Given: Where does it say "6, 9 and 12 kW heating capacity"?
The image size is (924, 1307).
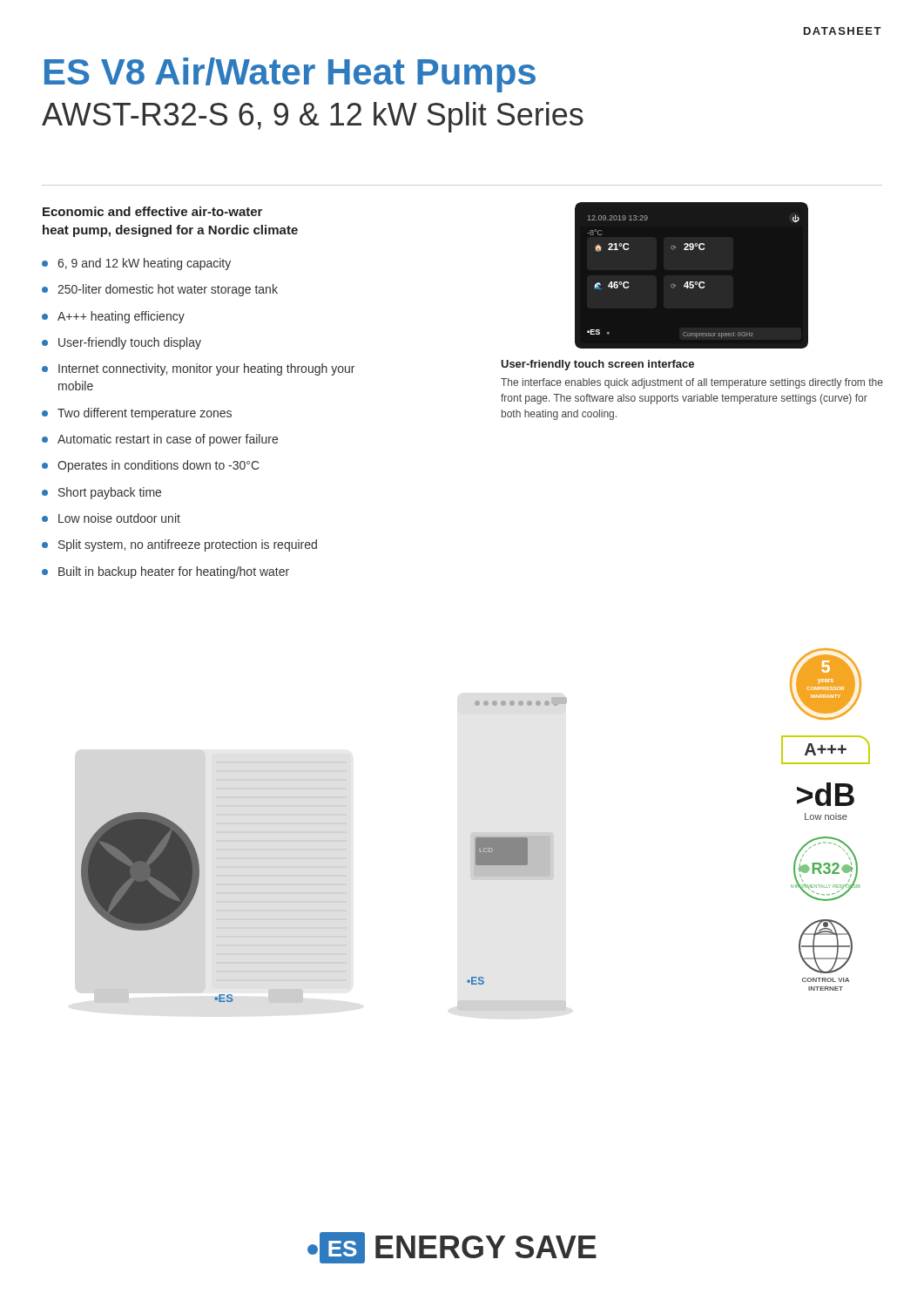Looking at the screenshot, I should [144, 263].
